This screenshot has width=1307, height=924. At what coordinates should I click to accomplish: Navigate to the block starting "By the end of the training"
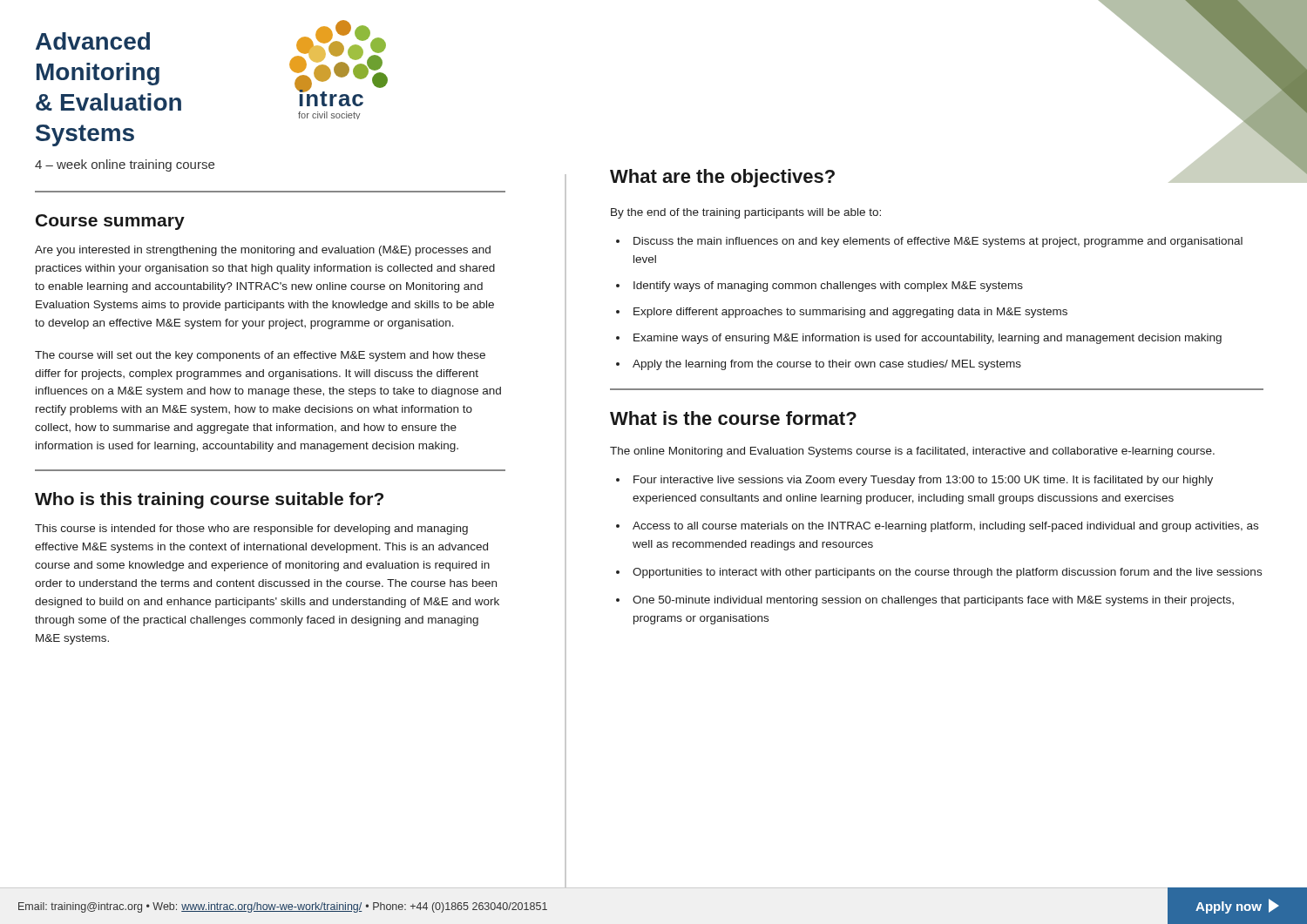pos(746,212)
